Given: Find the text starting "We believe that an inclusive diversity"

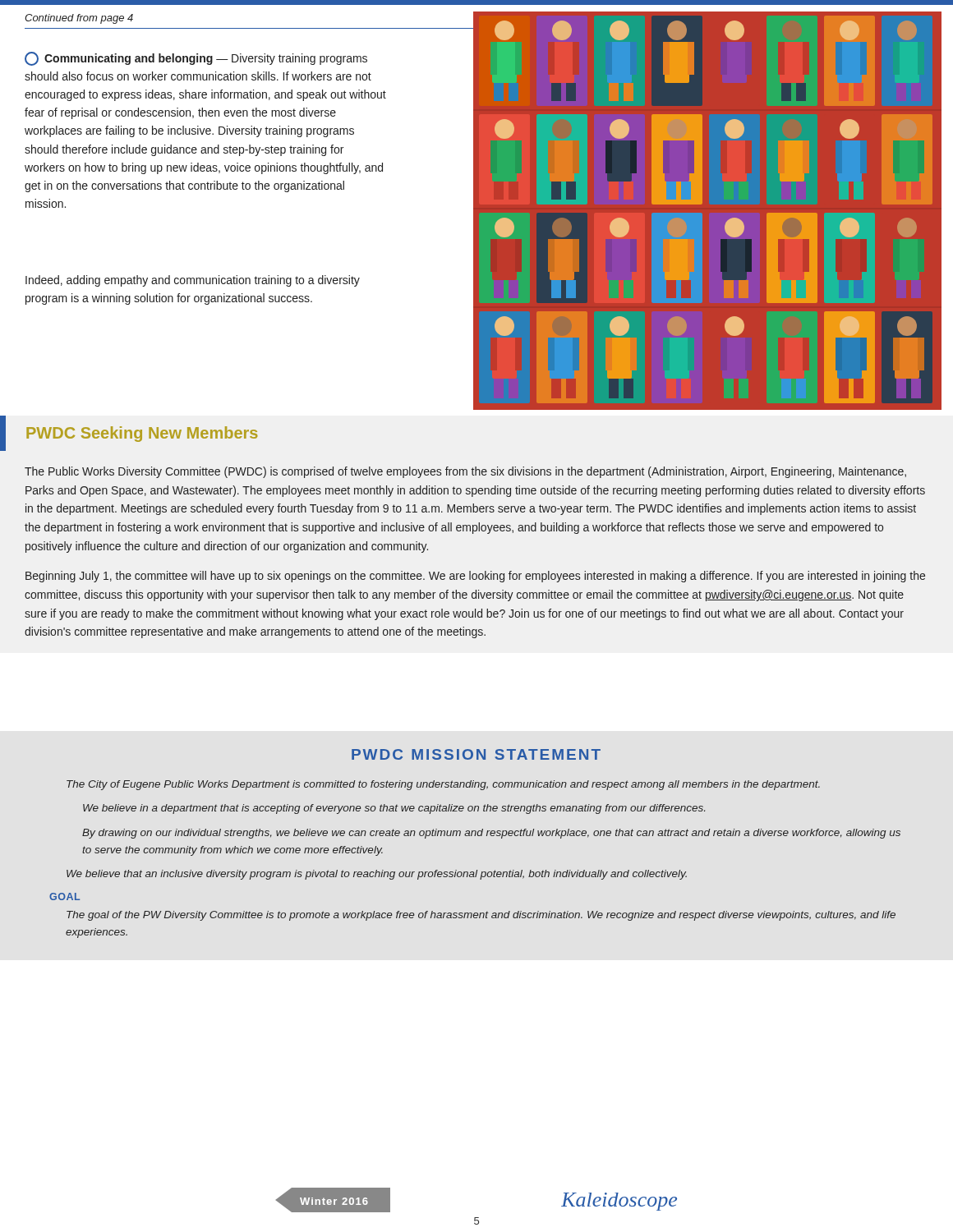Looking at the screenshot, I should tap(377, 874).
